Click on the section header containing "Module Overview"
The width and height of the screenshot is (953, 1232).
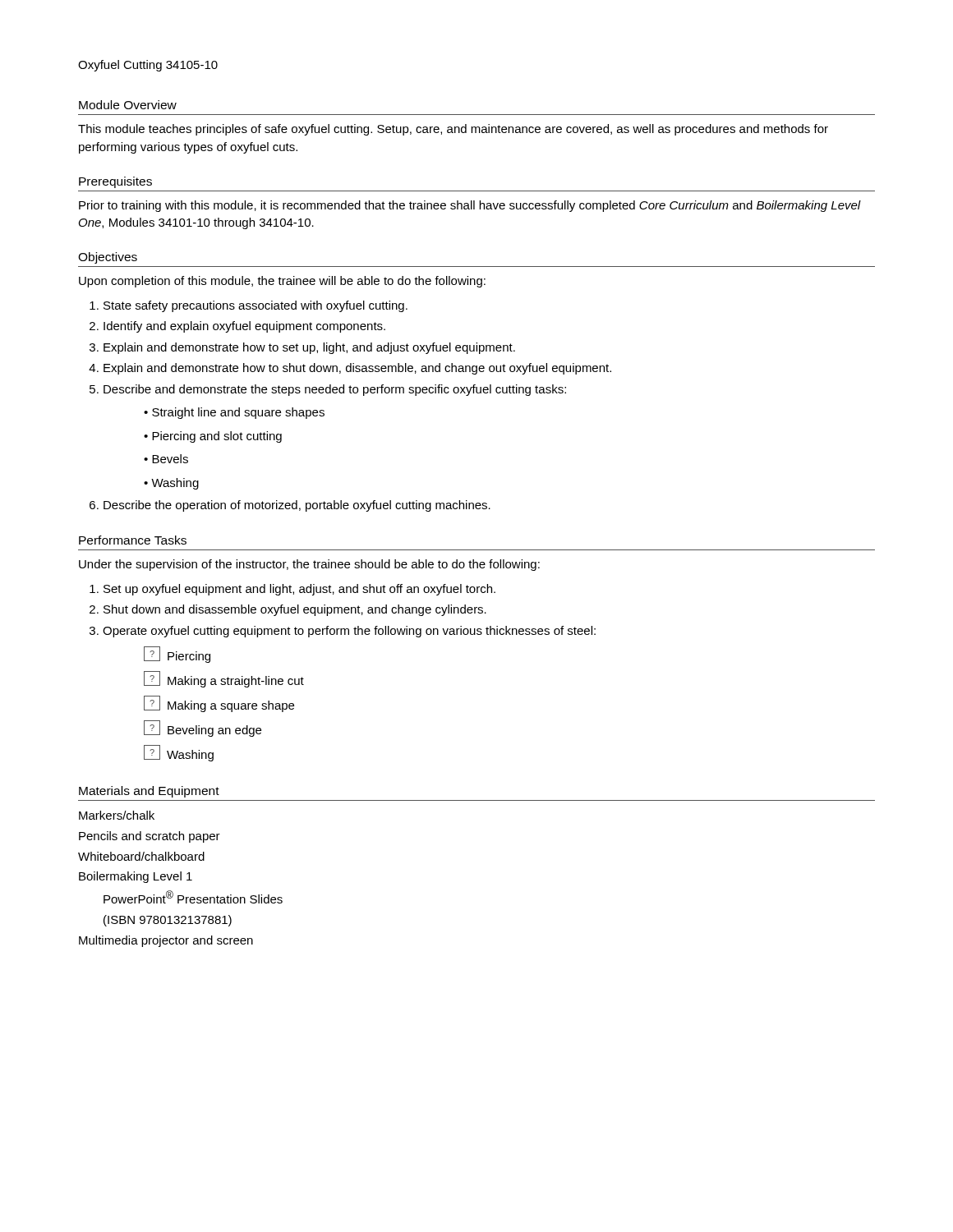click(x=127, y=105)
